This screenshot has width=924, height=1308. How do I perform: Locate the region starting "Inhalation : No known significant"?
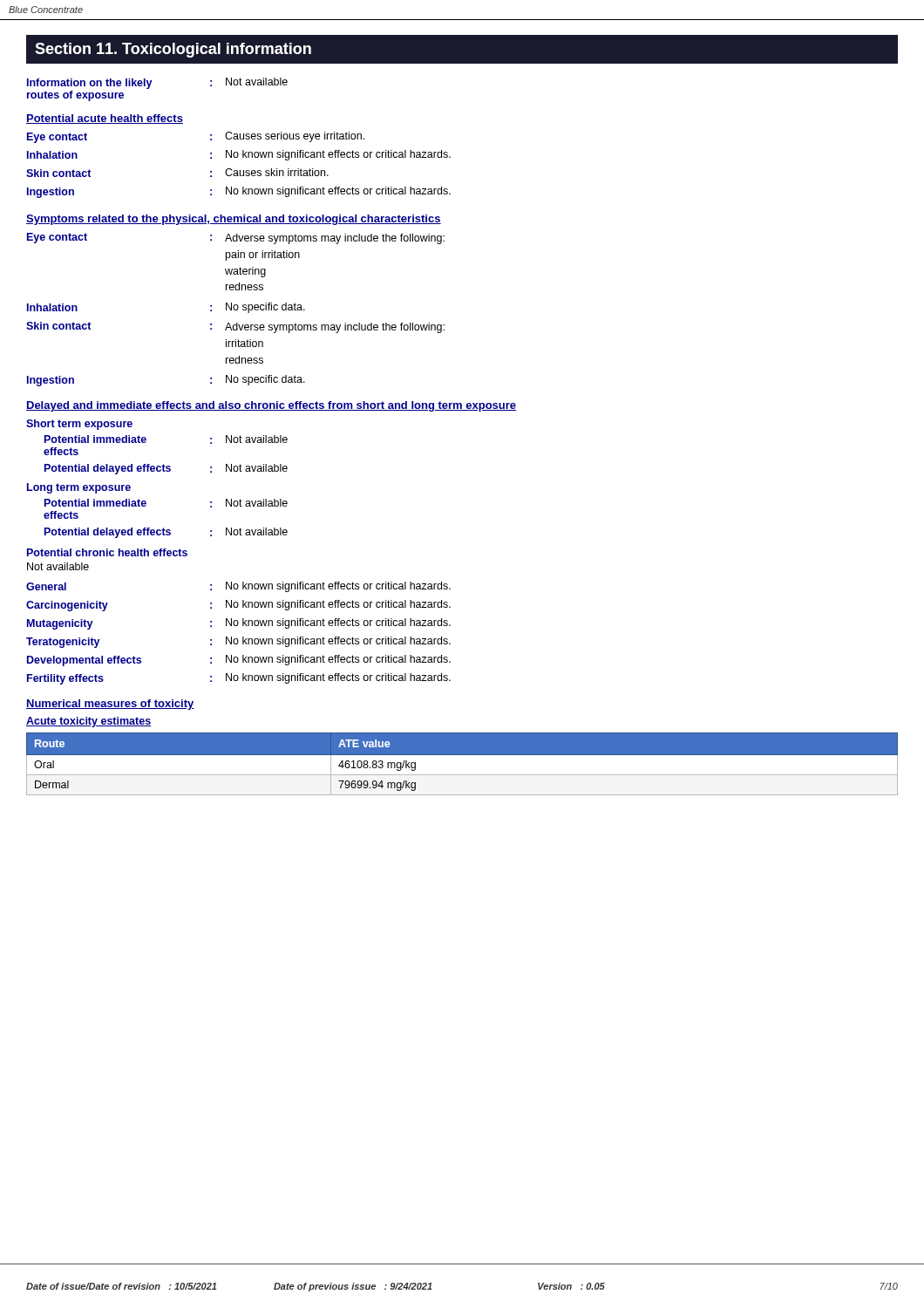coord(239,155)
